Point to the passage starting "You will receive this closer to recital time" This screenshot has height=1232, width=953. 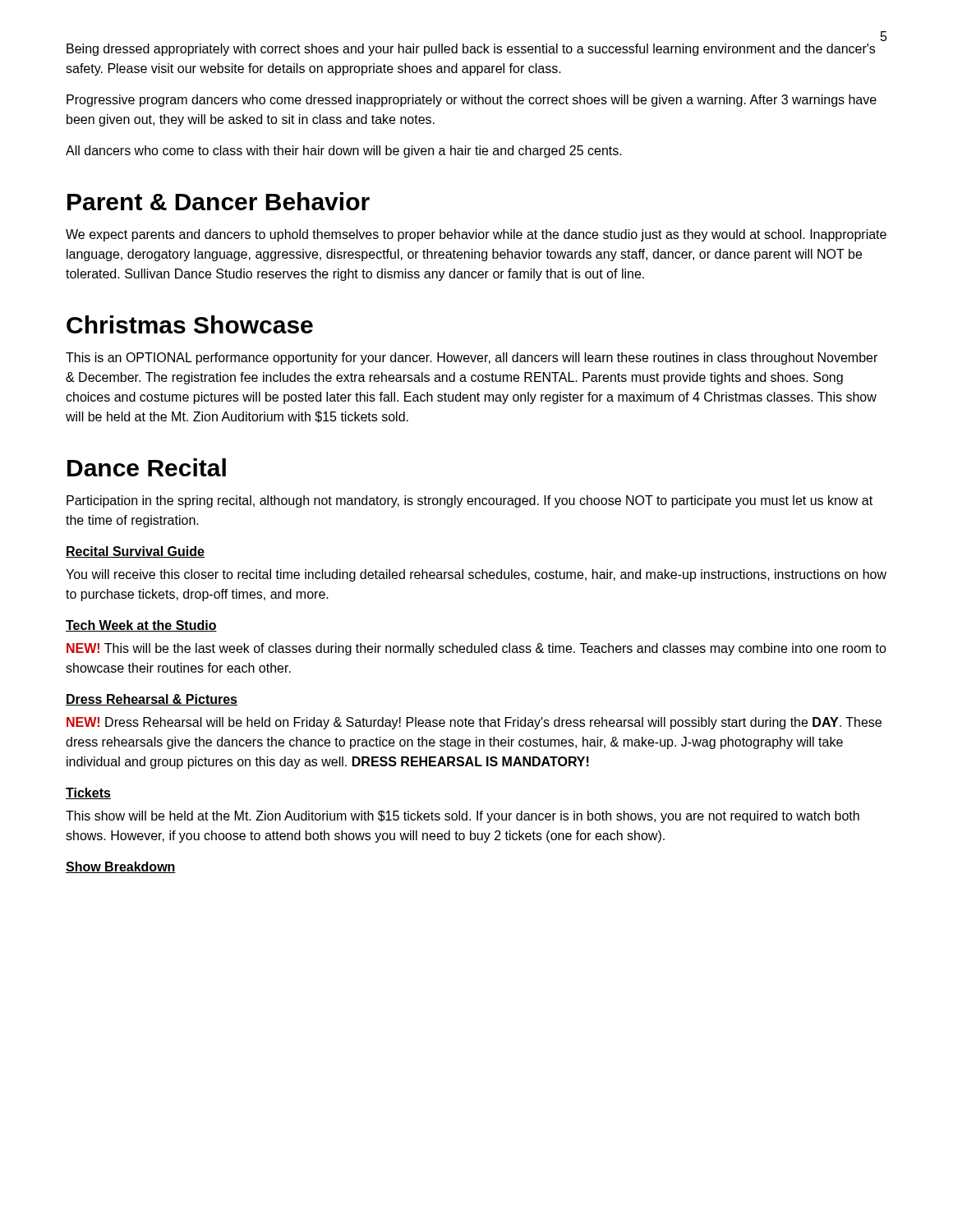click(476, 584)
